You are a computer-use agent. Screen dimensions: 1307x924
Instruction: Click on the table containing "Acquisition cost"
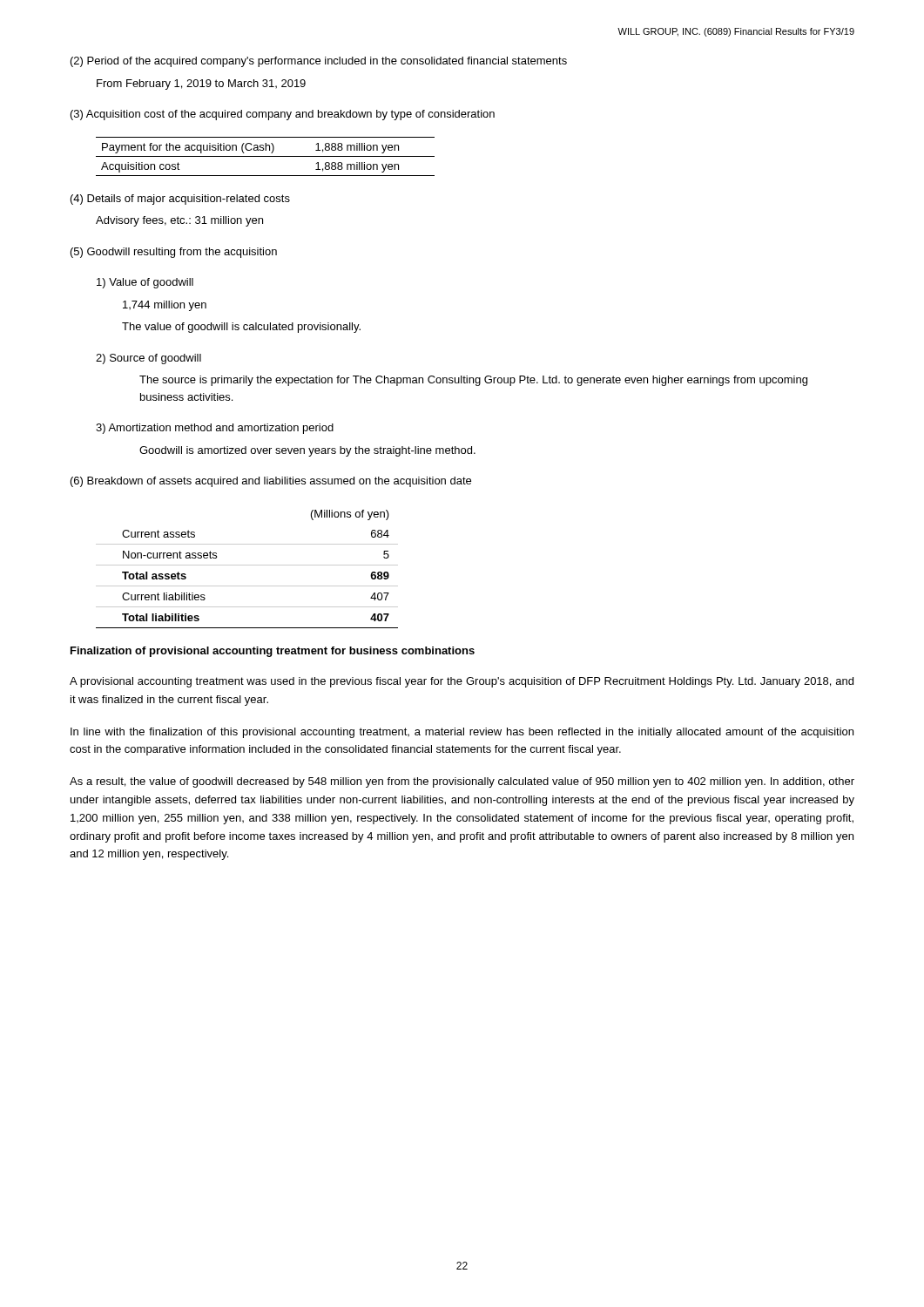tap(462, 156)
